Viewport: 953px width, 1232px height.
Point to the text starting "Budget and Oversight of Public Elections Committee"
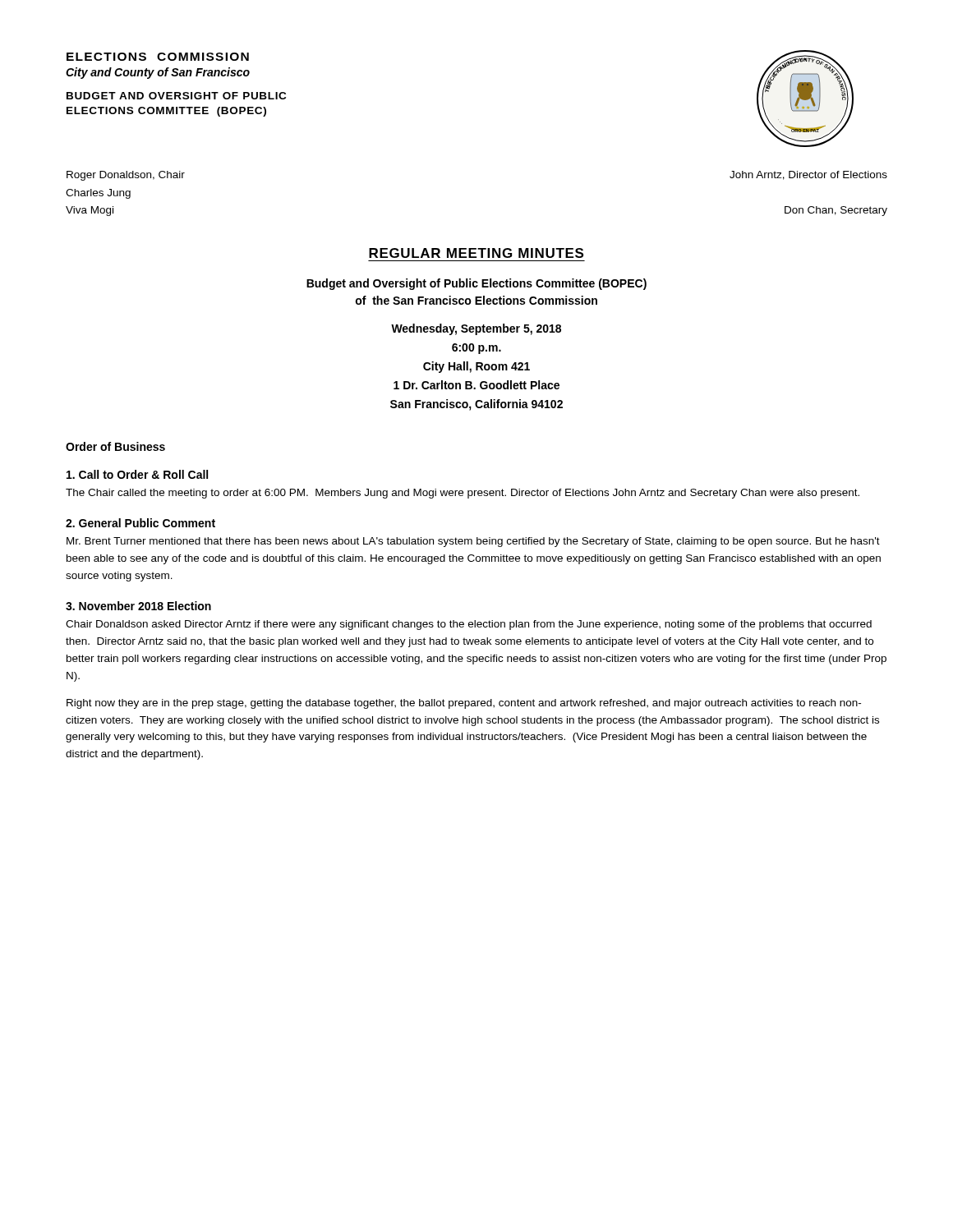click(x=476, y=292)
